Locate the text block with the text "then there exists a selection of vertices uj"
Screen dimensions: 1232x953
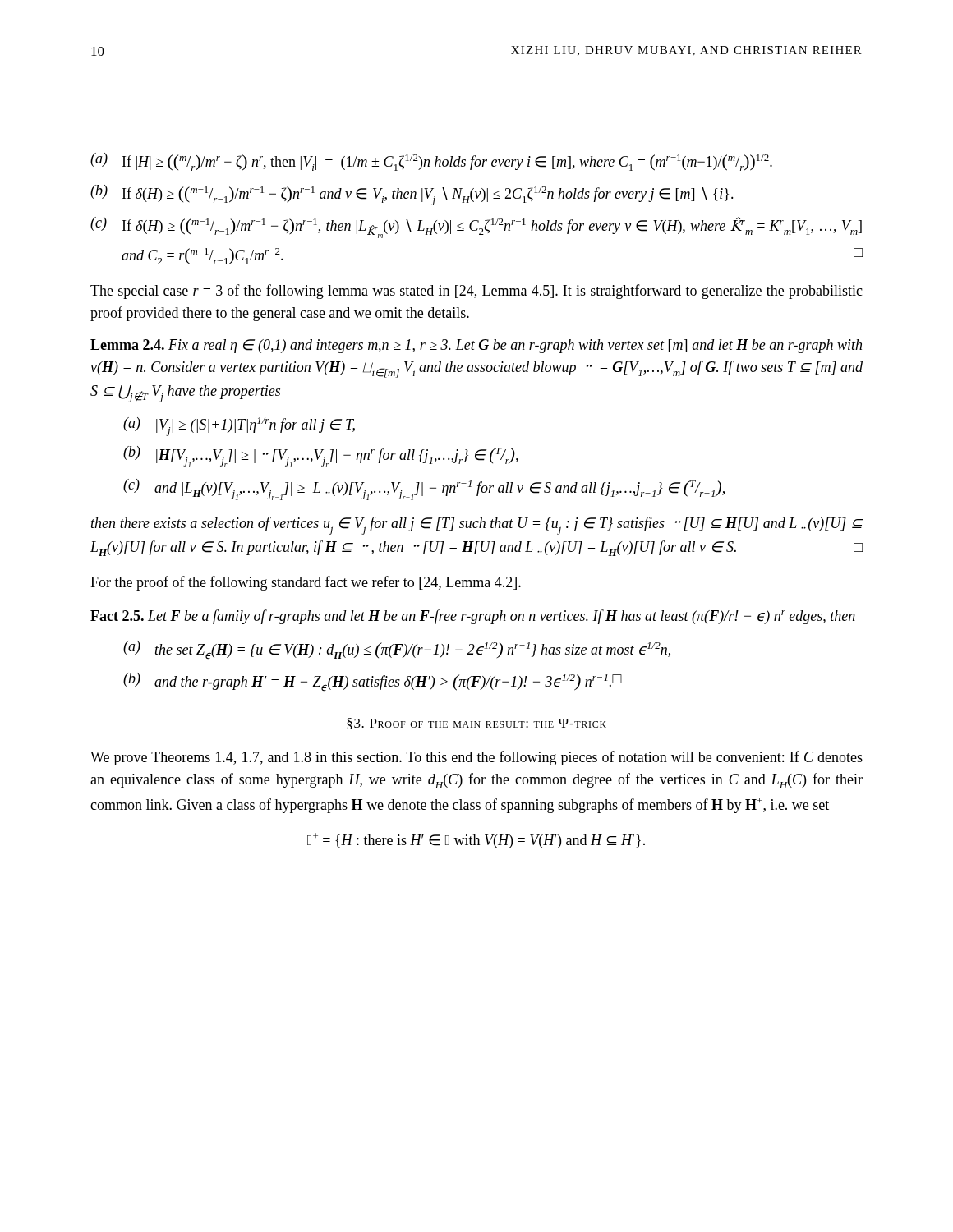[476, 536]
